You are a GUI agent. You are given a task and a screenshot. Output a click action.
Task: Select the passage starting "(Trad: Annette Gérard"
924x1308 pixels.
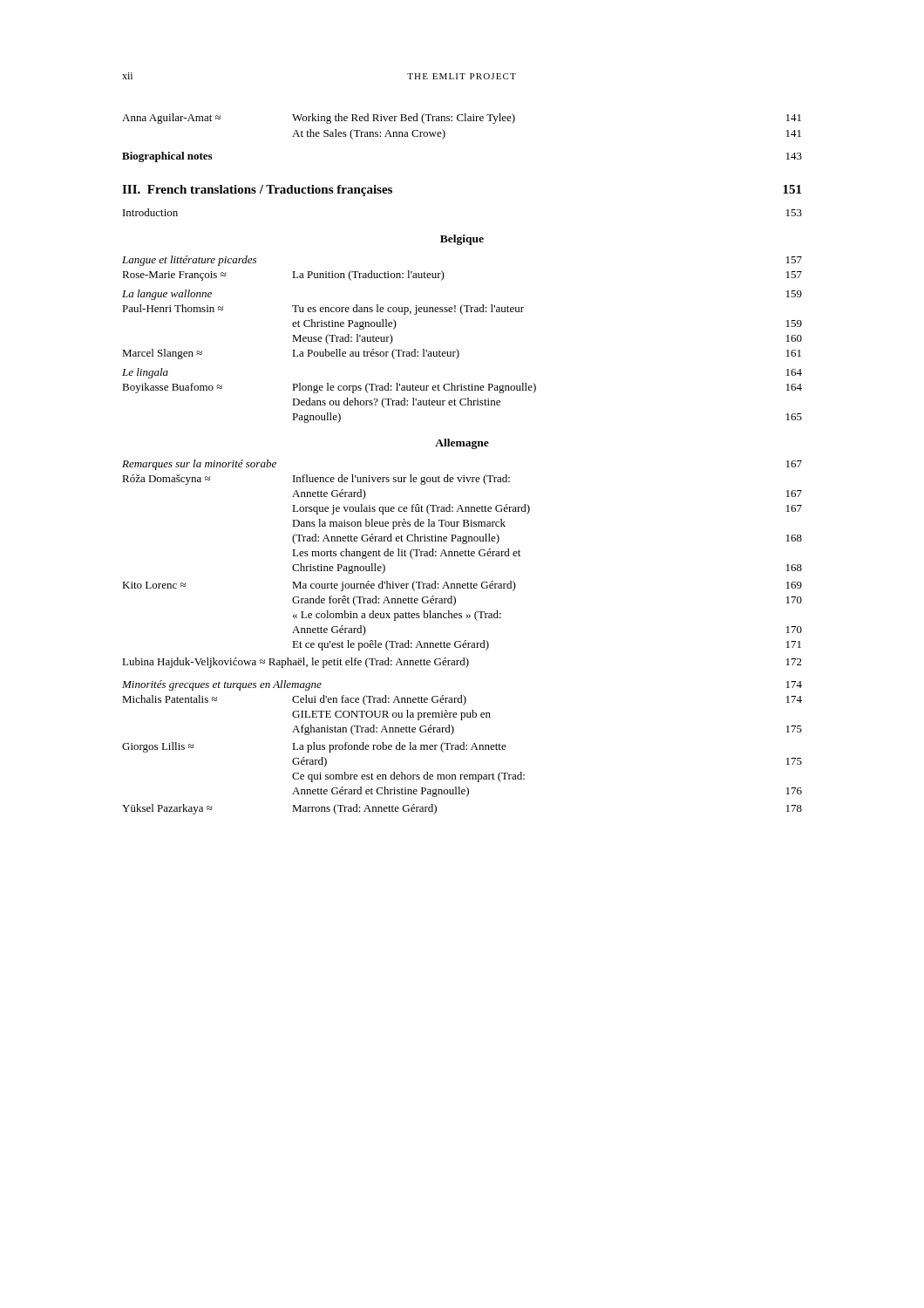pos(399,538)
